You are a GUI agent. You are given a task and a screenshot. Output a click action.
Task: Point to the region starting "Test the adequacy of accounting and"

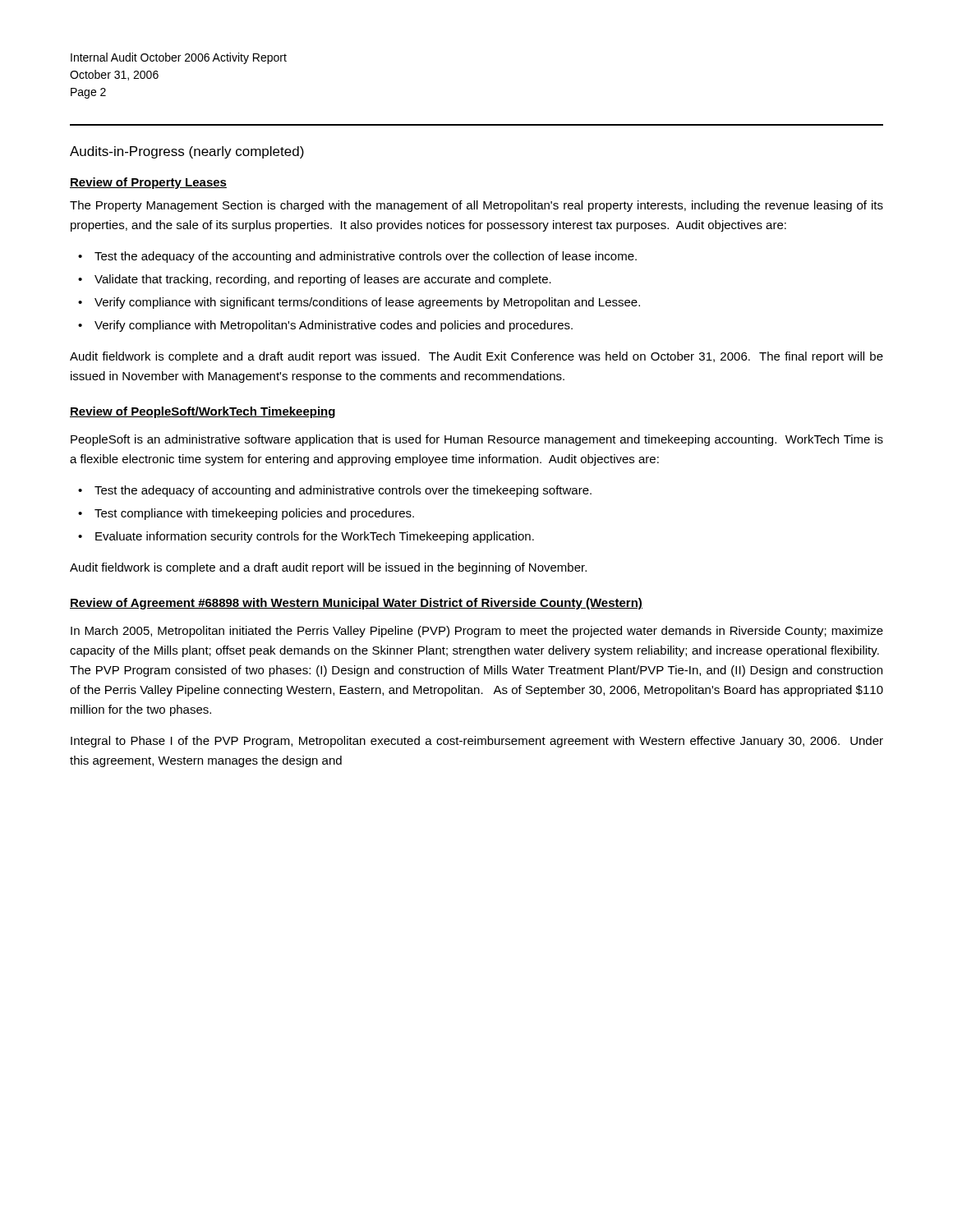tap(343, 490)
